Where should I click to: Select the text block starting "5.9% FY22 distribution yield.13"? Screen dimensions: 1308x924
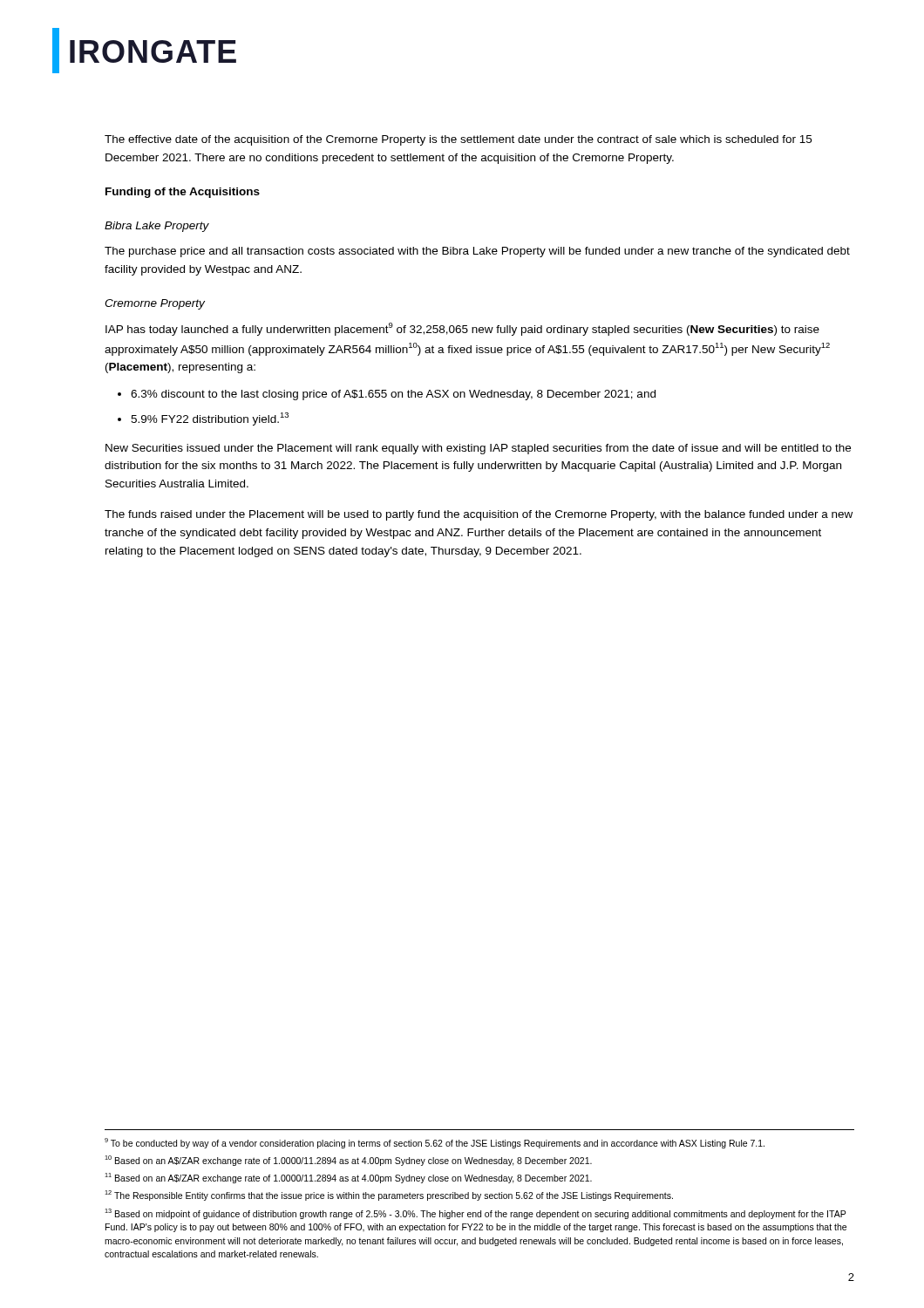tap(210, 418)
